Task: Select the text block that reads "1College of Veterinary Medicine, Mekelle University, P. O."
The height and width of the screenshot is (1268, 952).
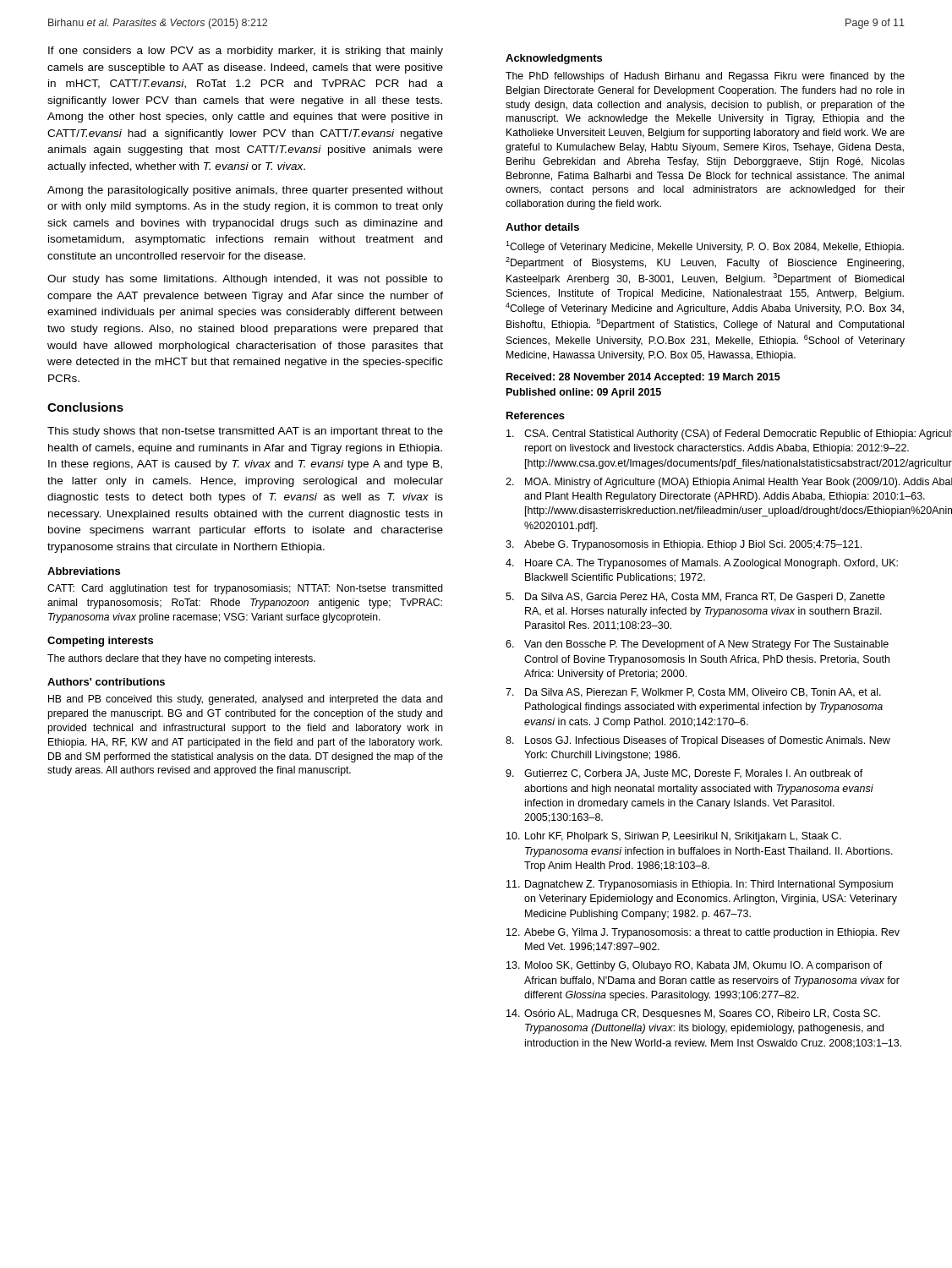Action: coord(705,301)
